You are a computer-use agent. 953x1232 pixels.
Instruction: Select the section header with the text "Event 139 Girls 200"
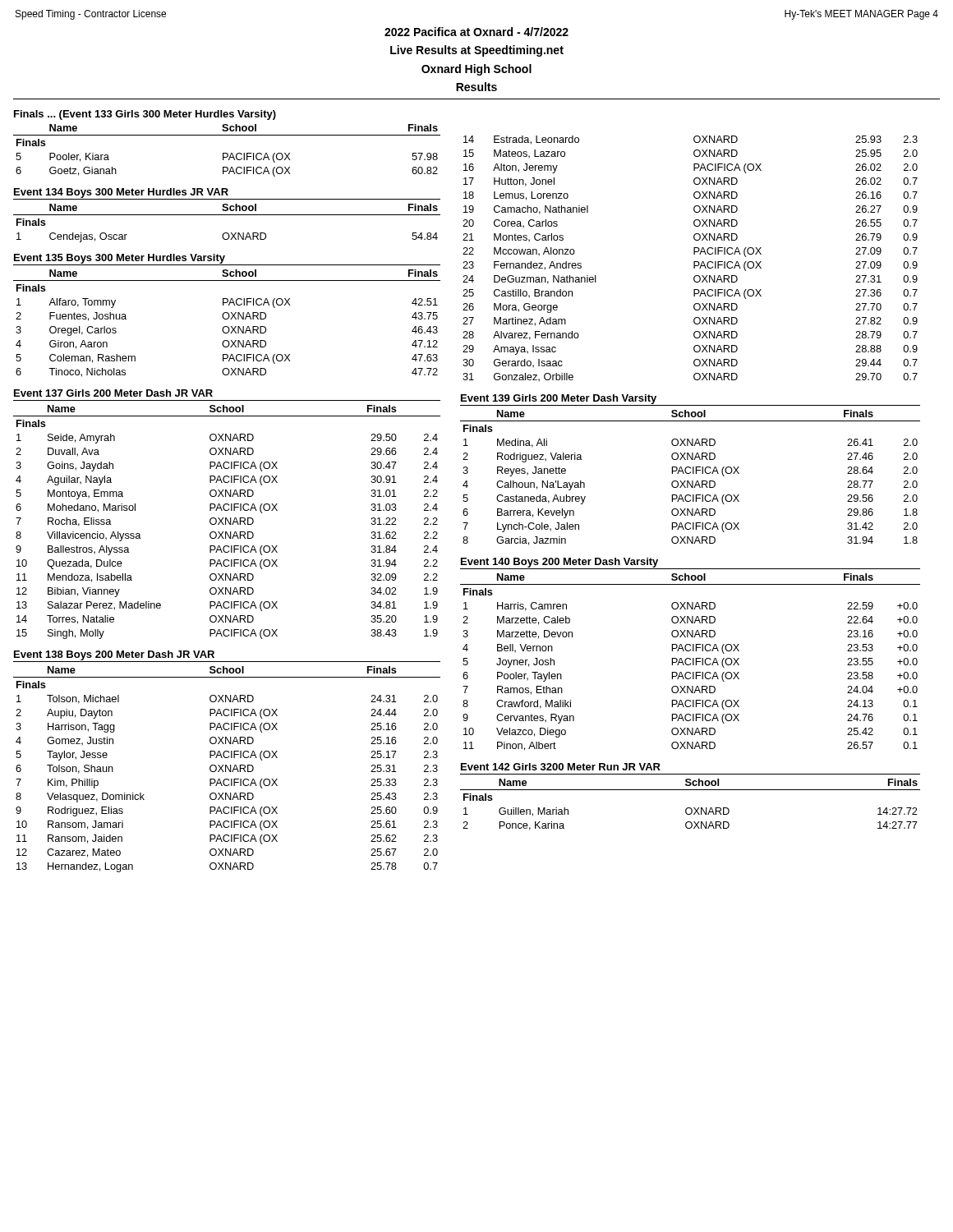point(558,398)
